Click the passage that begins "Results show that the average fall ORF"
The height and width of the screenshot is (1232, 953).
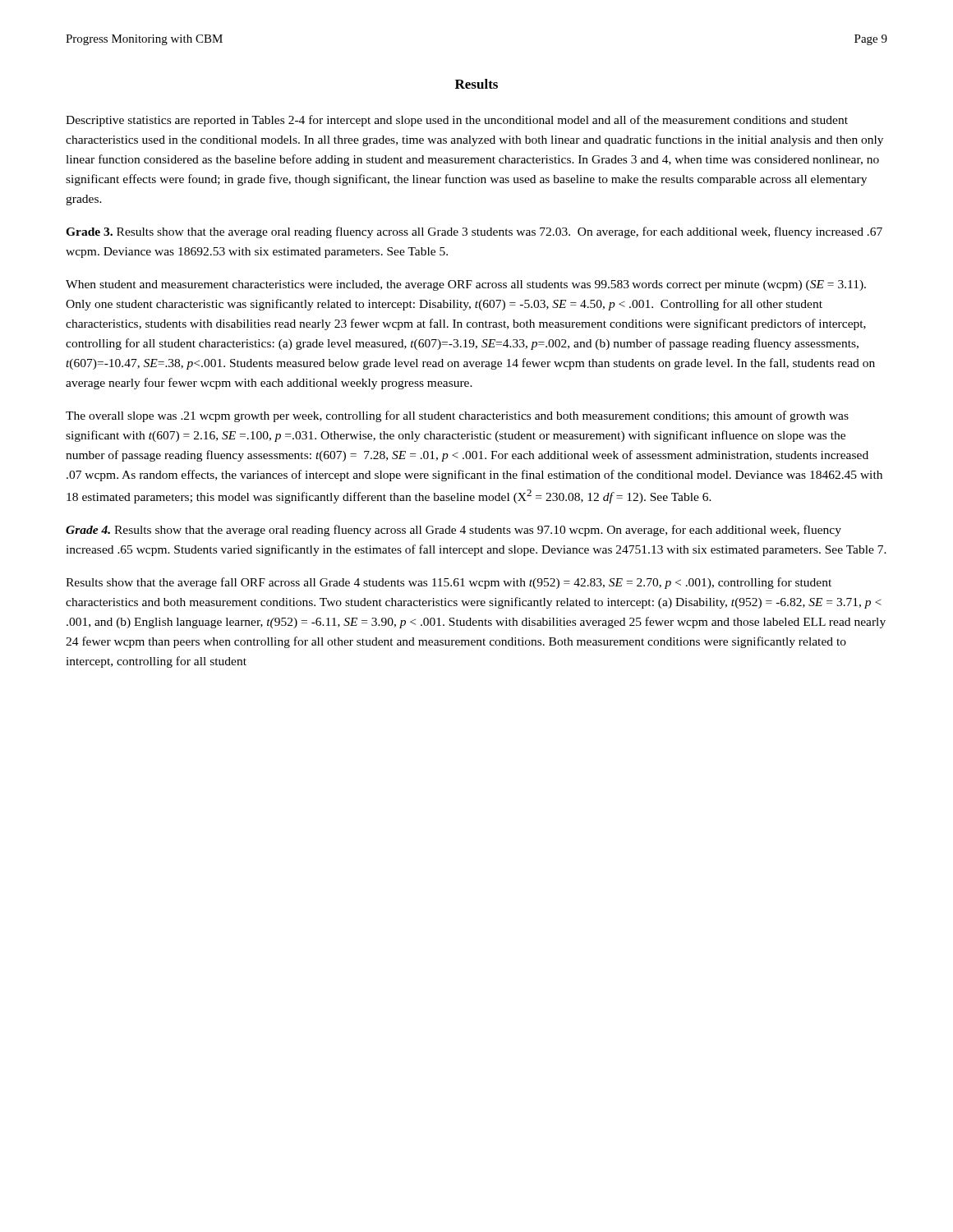476,621
